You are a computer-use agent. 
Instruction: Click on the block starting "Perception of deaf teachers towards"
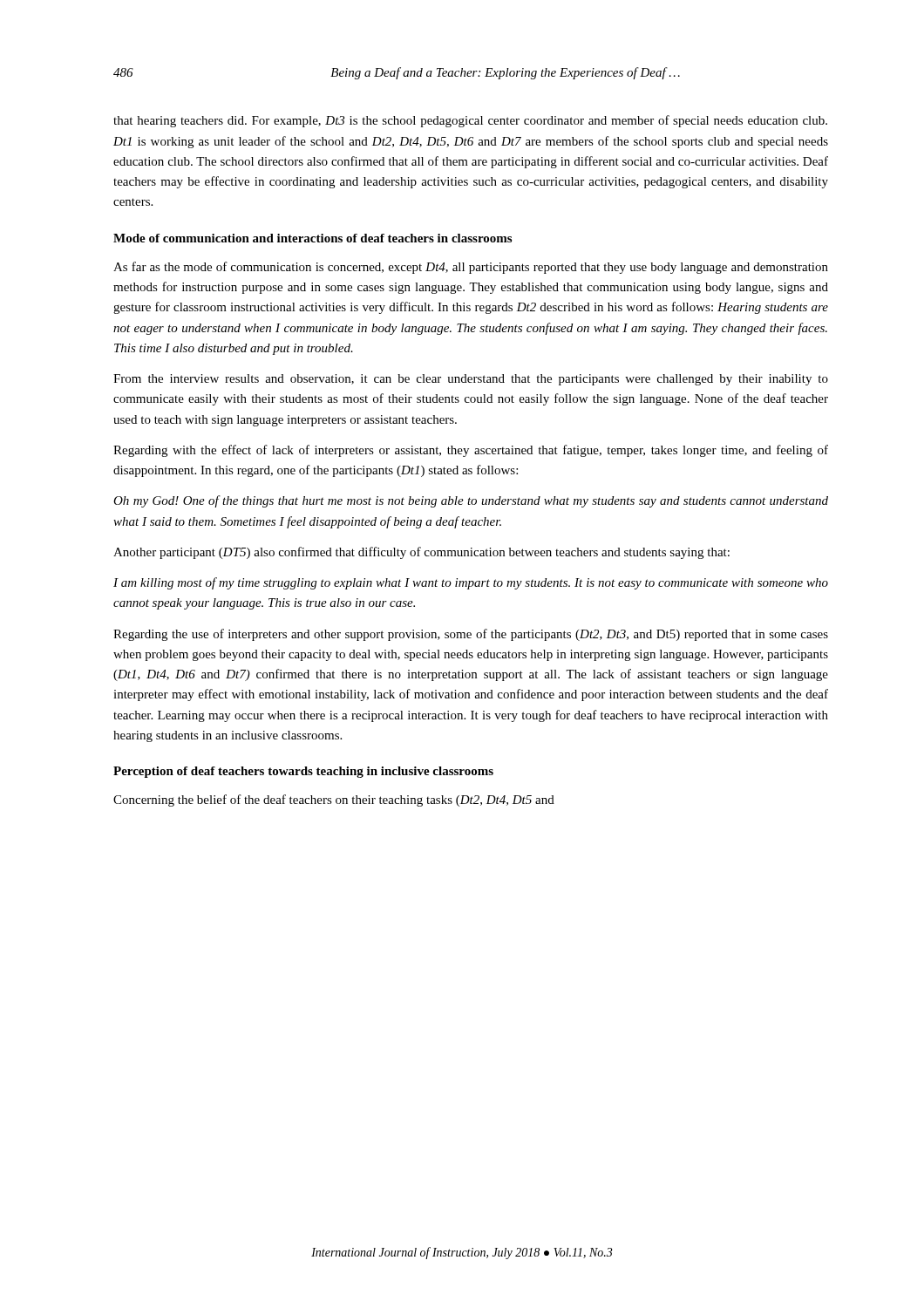click(x=303, y=771)
